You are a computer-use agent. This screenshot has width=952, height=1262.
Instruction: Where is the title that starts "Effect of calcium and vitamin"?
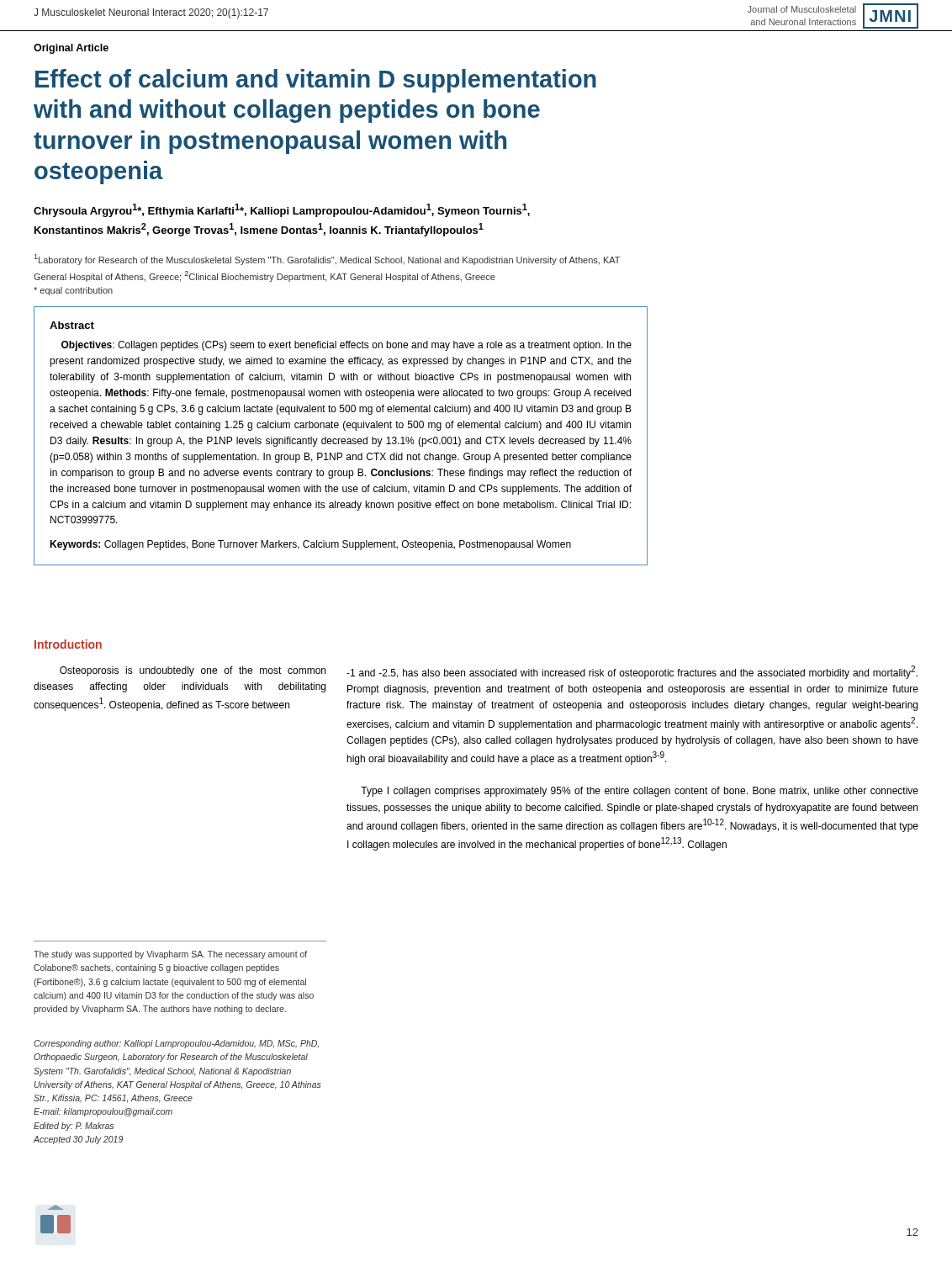pos(336,125)
